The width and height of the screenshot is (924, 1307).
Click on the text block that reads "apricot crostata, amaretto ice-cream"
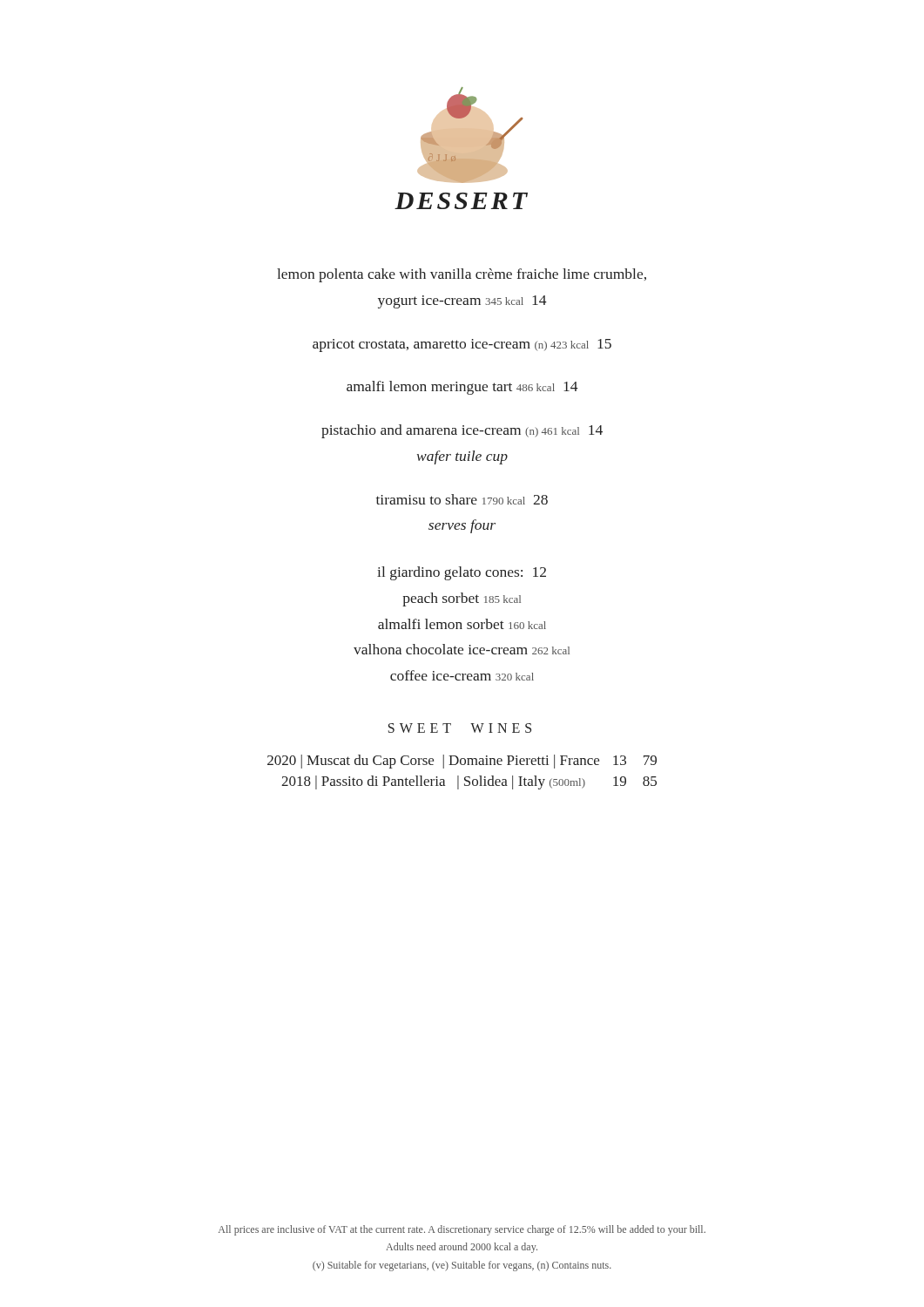click(462, 343)
